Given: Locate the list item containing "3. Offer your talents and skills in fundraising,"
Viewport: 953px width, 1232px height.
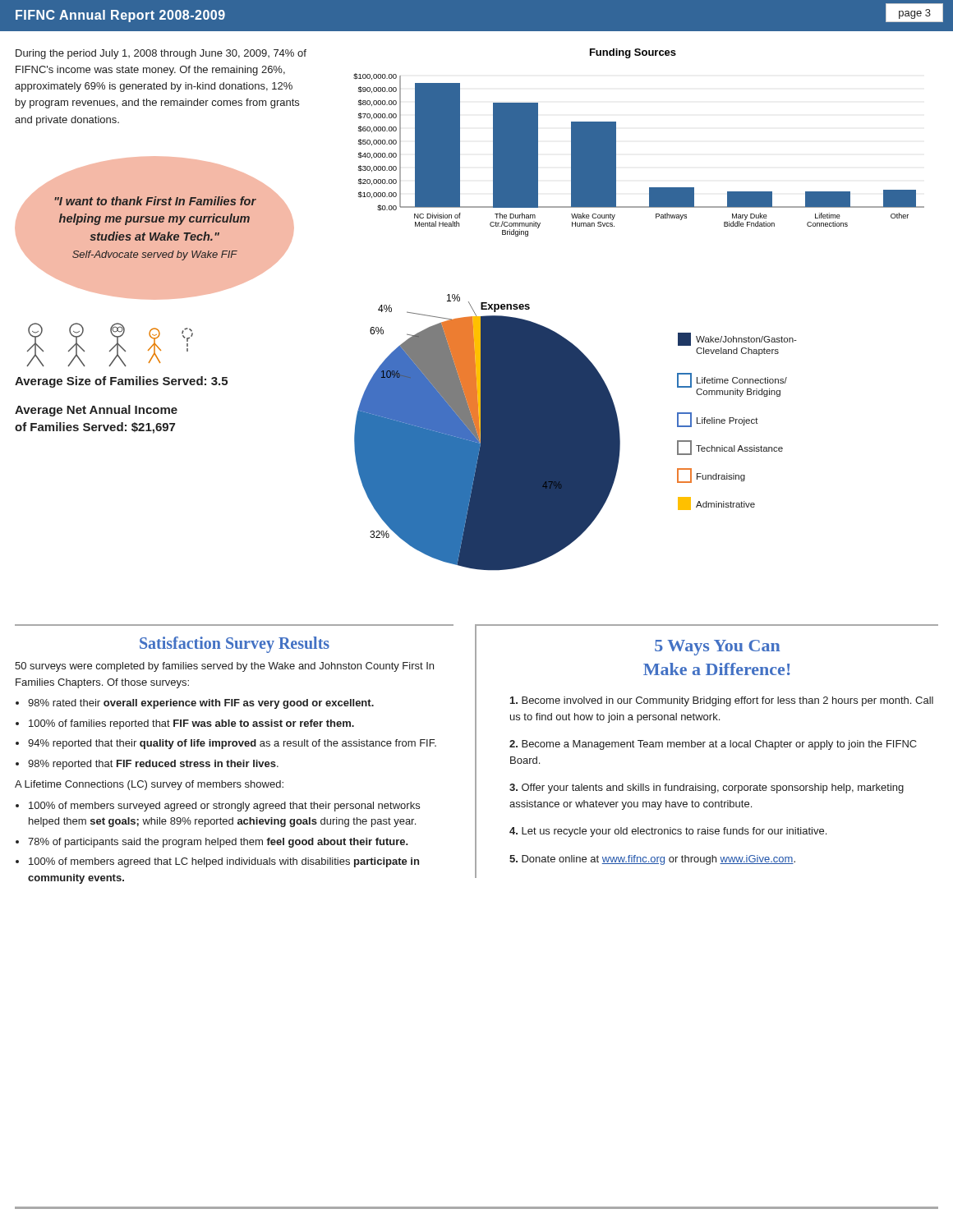Looking at the screenshot, I should pos(707,795).
